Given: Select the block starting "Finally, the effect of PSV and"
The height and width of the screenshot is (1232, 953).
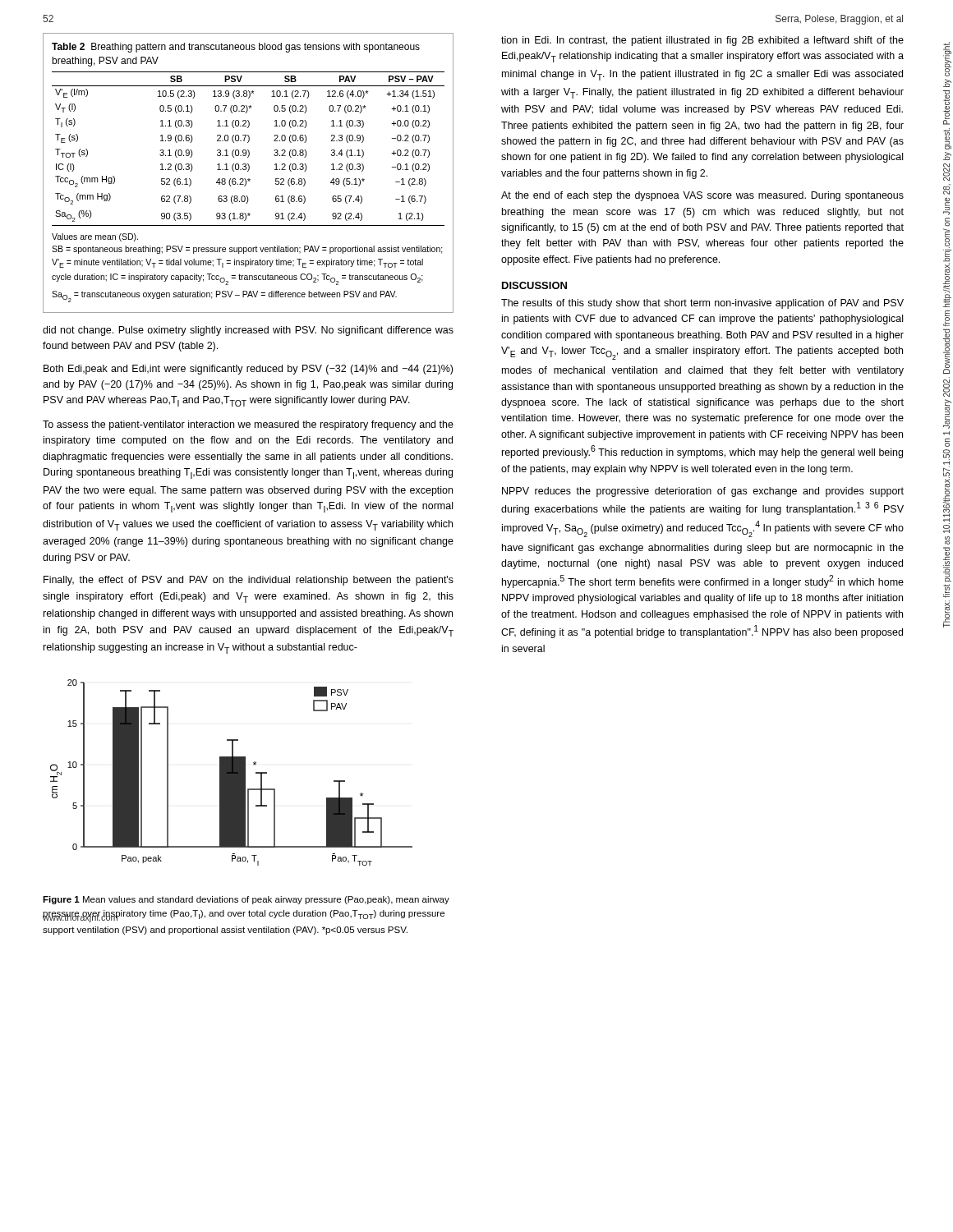Looking at the screenshot, I should point(248,615).
